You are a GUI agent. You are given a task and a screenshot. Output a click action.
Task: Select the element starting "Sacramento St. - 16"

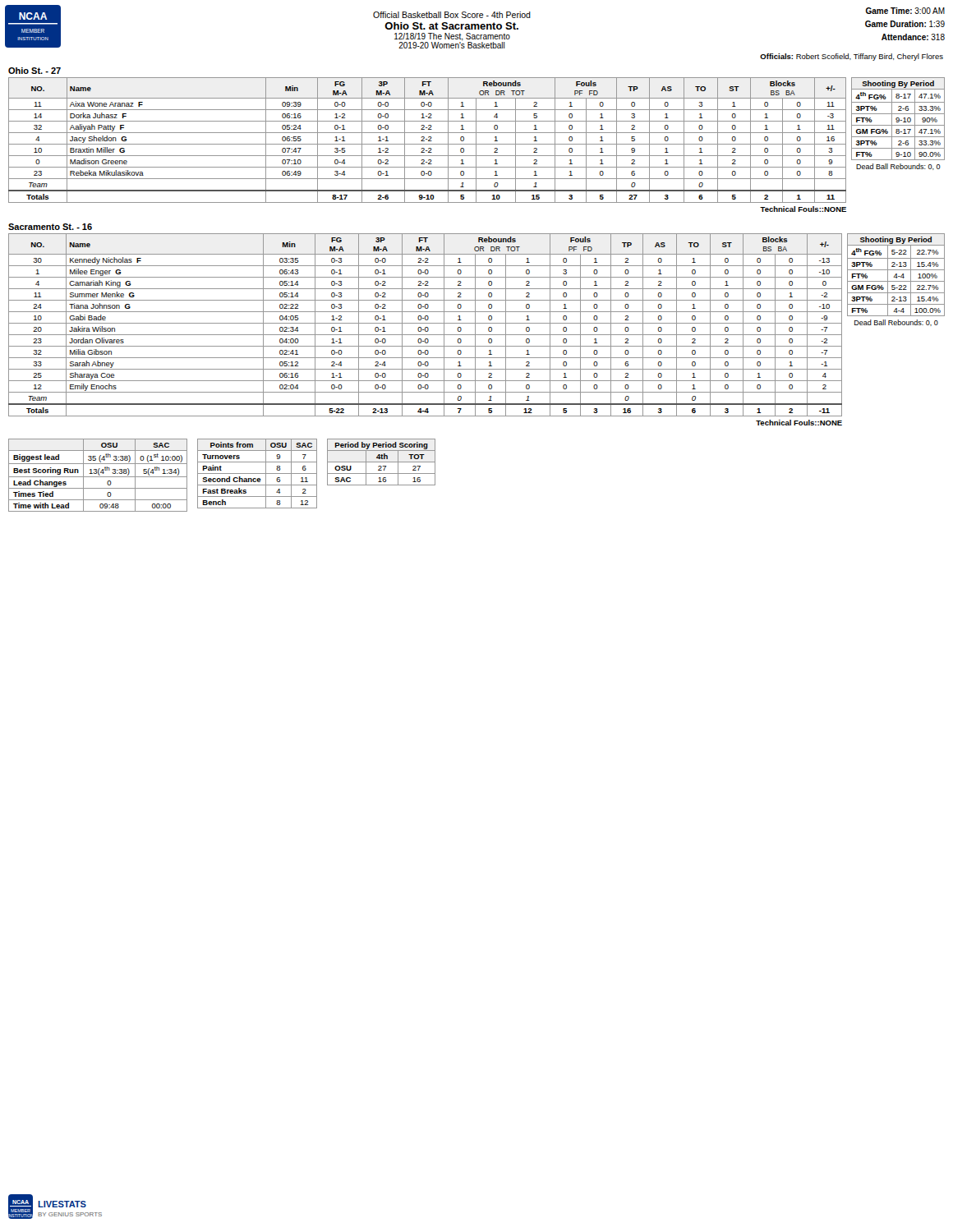tap(50, 227)
